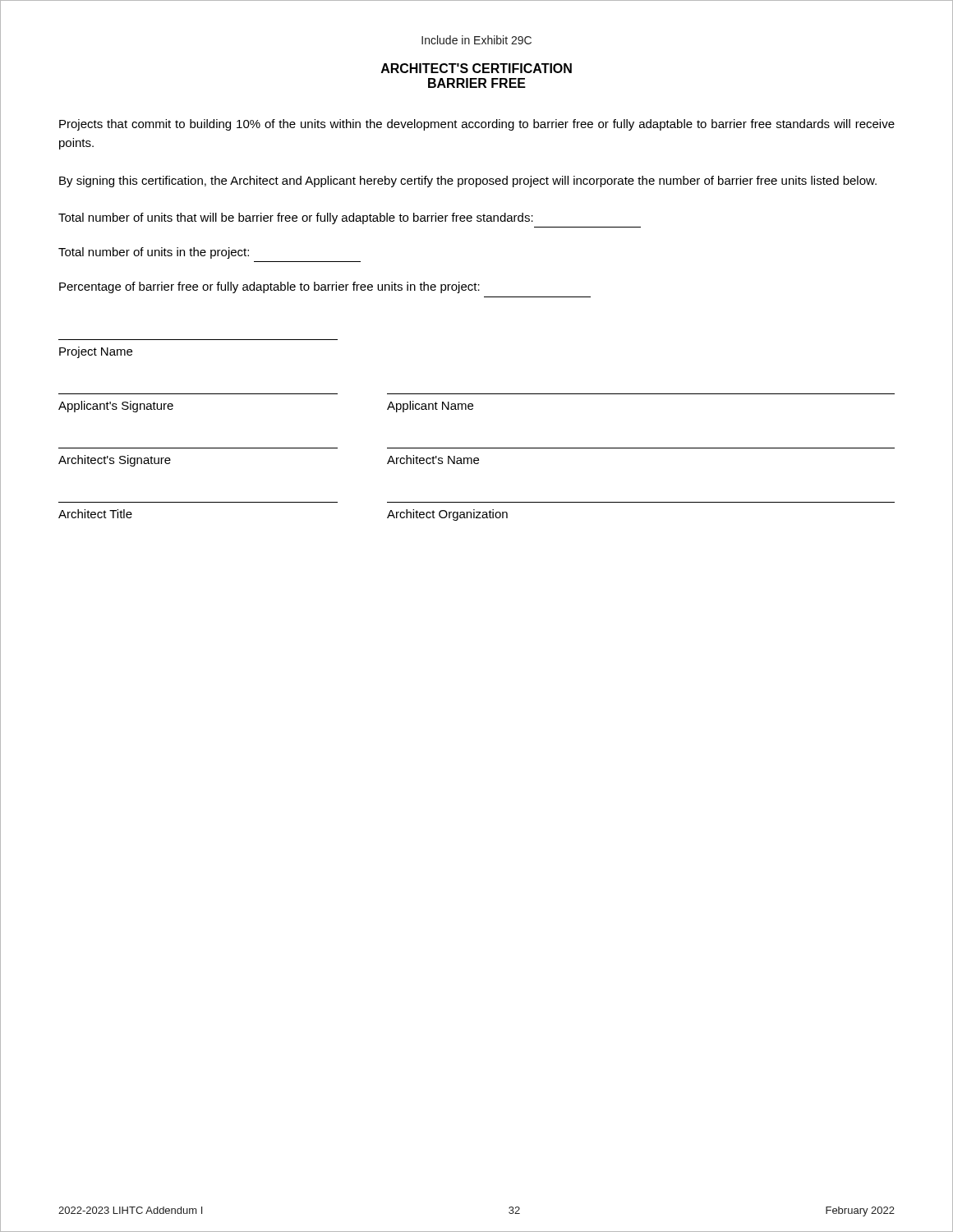Find the title that says "ARCHITECT'S CERTIFICATION BARRIER"
Image resolution: width=953 pixels, height=1232 pixels.
(476, 76)
